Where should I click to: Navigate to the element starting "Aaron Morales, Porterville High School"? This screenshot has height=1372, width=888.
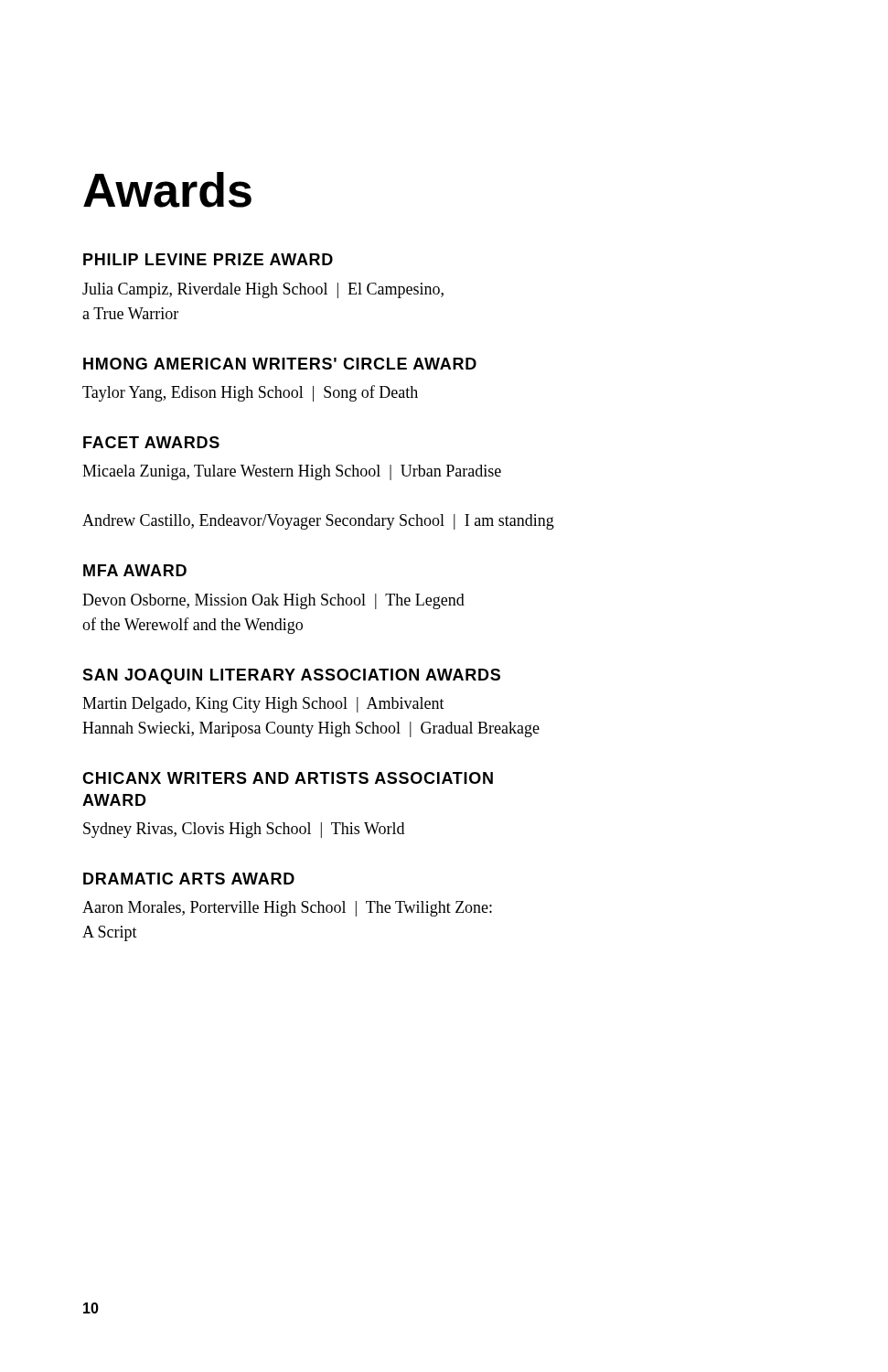click(x=444, y=920)
